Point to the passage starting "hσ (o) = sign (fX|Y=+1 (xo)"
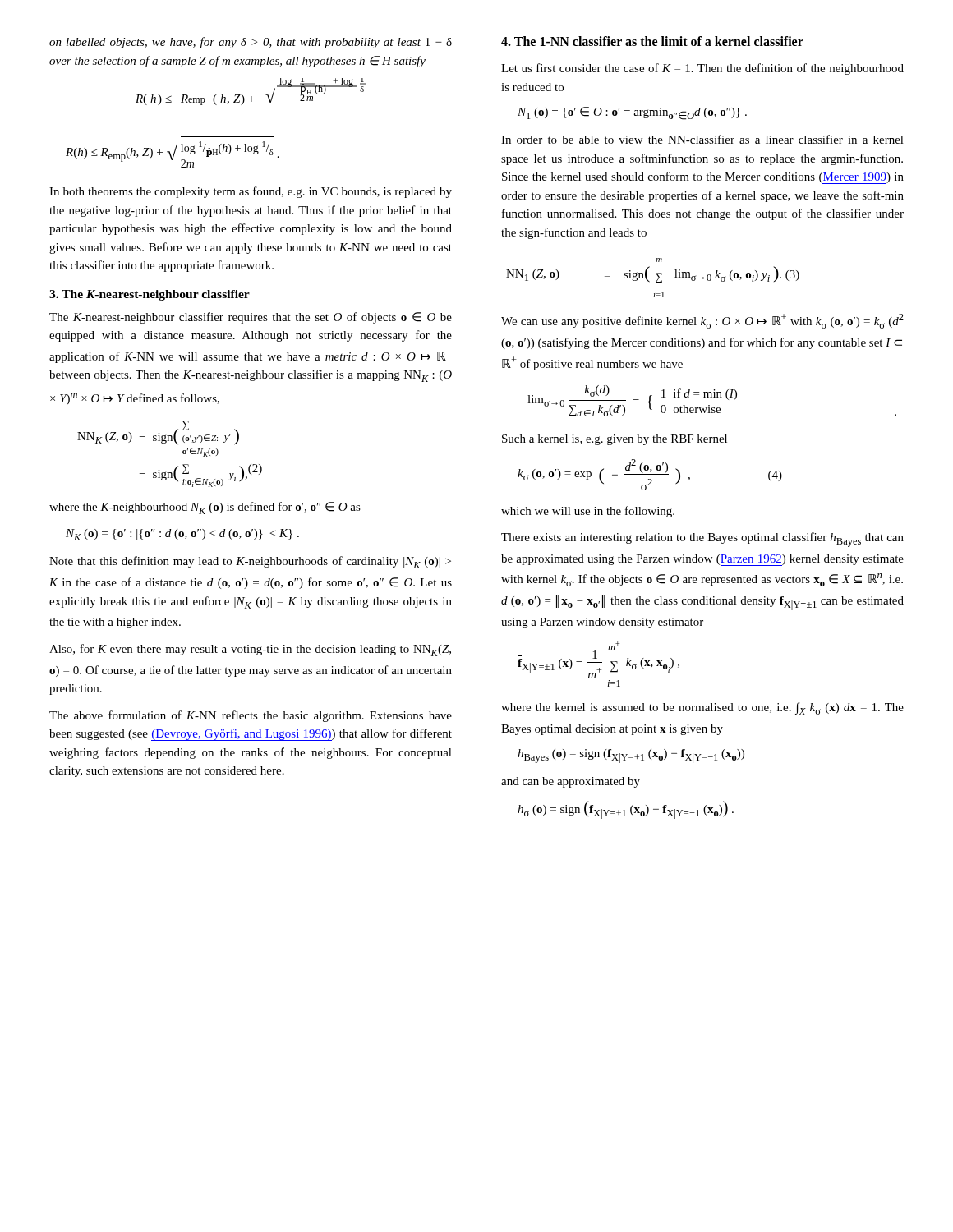 click(626, 809)
